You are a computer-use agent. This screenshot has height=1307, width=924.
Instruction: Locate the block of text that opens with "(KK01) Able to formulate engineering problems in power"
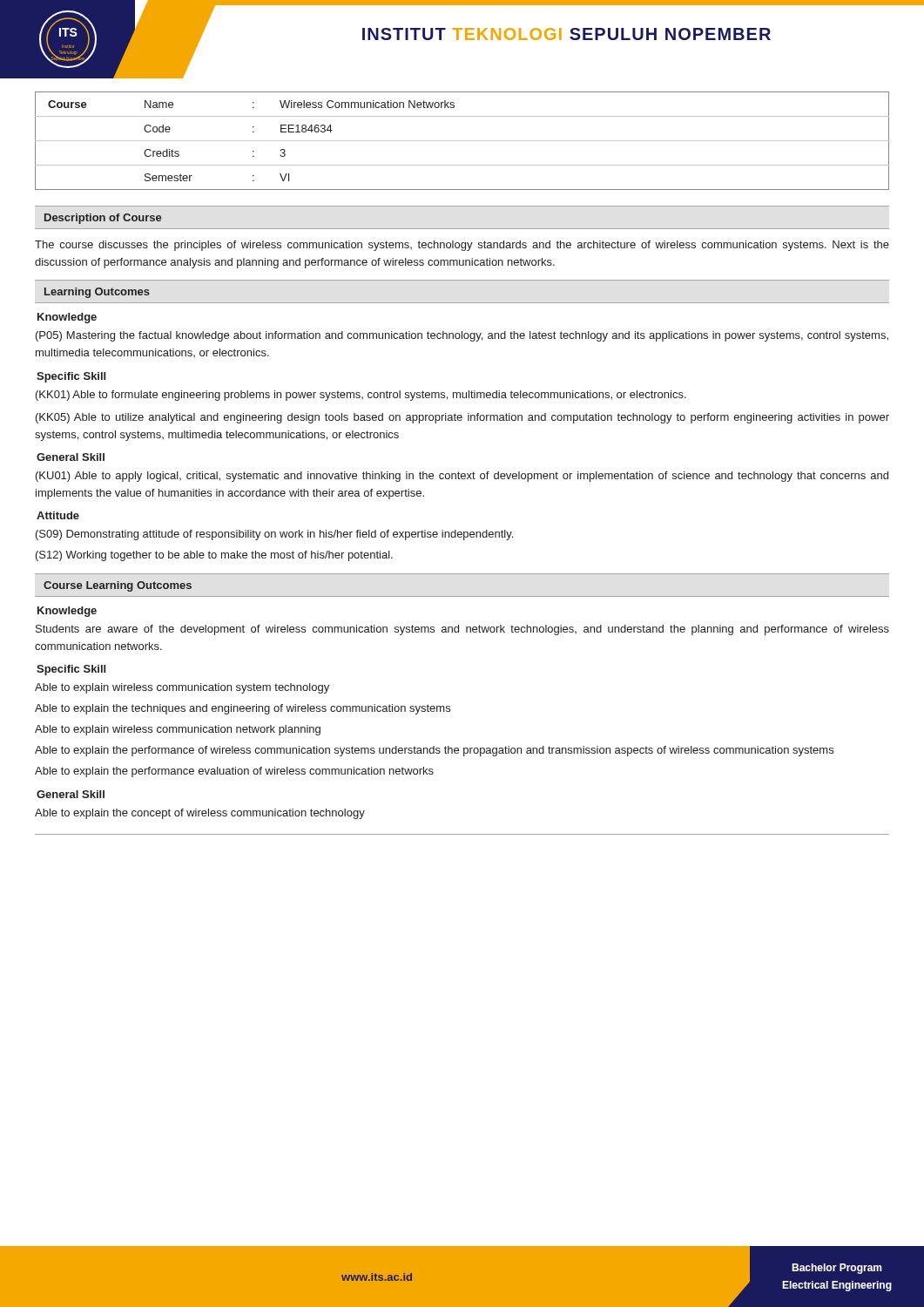click(361, 394)
